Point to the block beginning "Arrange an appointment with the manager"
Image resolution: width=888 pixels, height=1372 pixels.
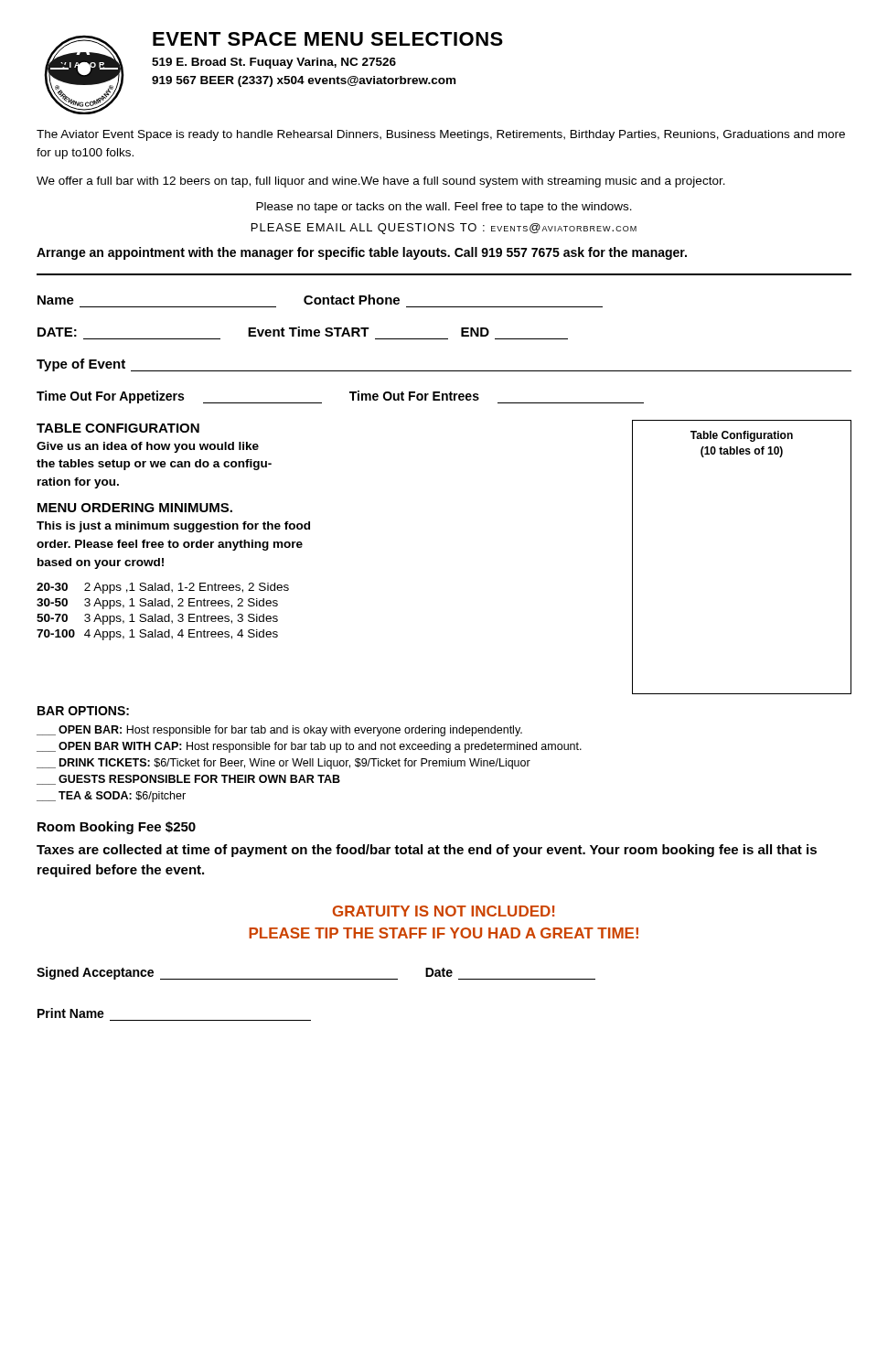coord(362,252)
